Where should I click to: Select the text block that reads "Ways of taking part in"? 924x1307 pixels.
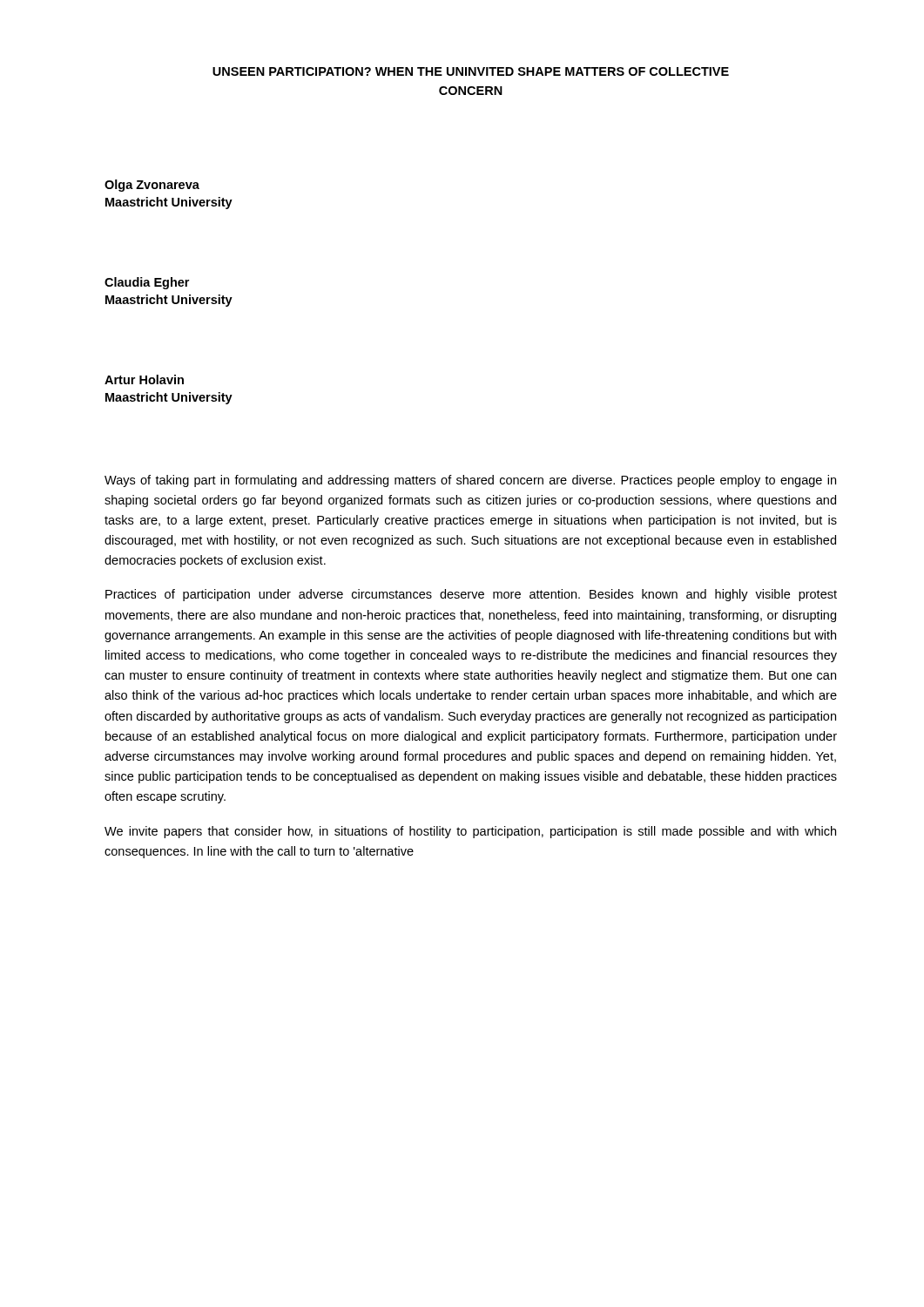click(471, 520)
